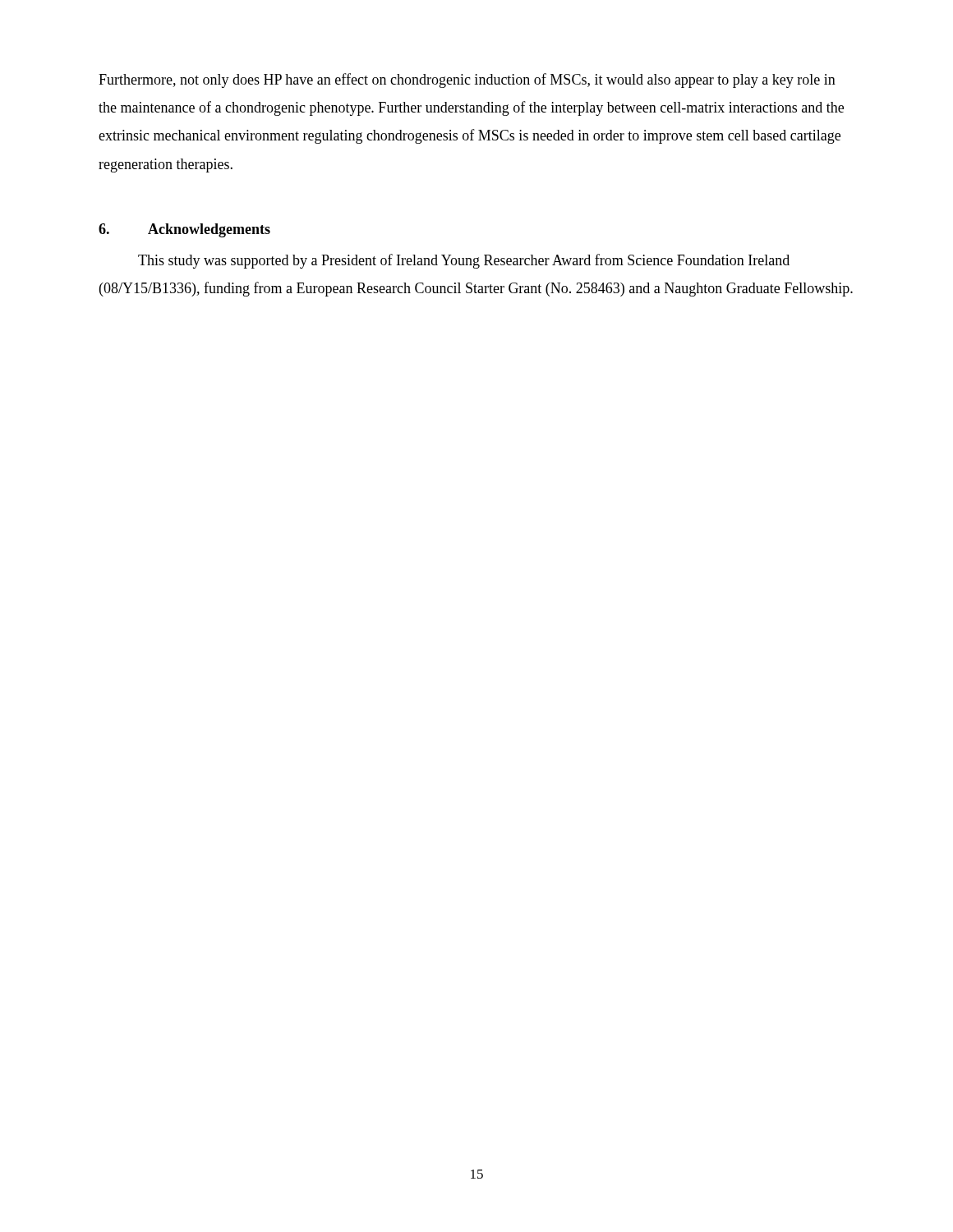Point to the block beginning "Furthermore, not only does HP"
Viewport: 953px width, 1232px height.
(476, 122)
